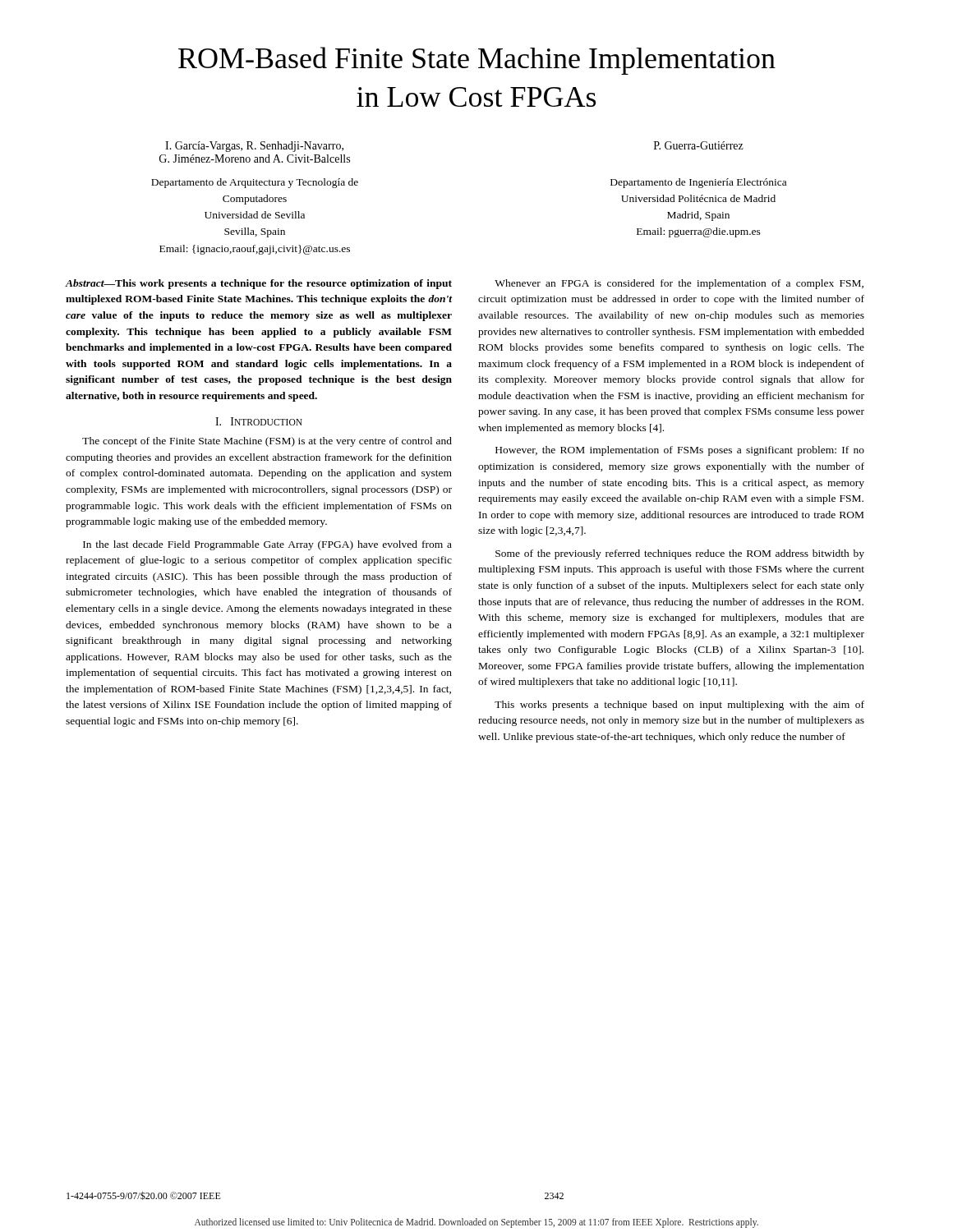The height and width of the screenshot is (1232, 953).
Task: Click on the text block starting "I. INTRODUCTION"
Action: [x=259, y=422]
